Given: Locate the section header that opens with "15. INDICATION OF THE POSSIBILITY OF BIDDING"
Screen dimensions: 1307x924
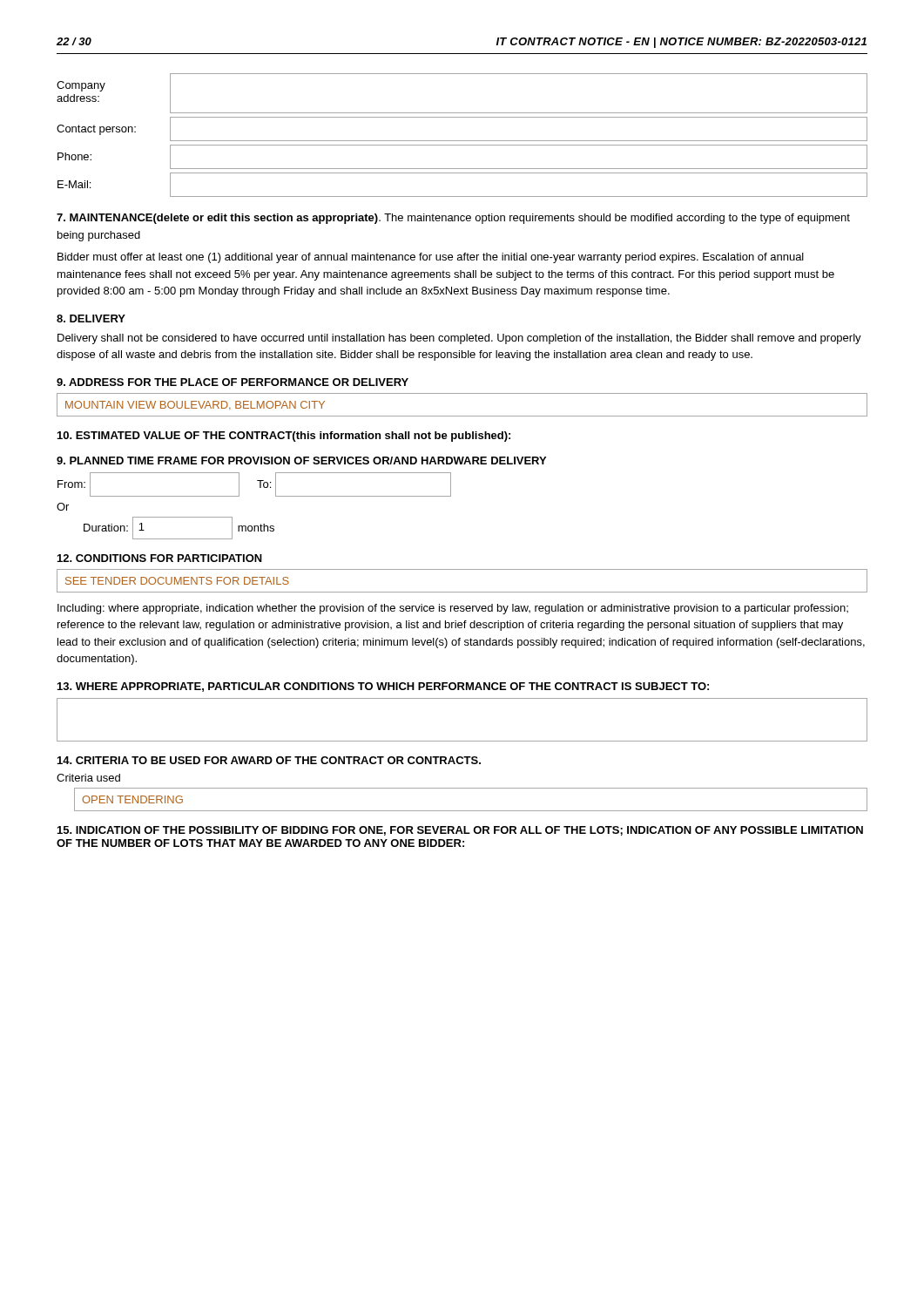Looking at the screenshot, I should 460,836.
